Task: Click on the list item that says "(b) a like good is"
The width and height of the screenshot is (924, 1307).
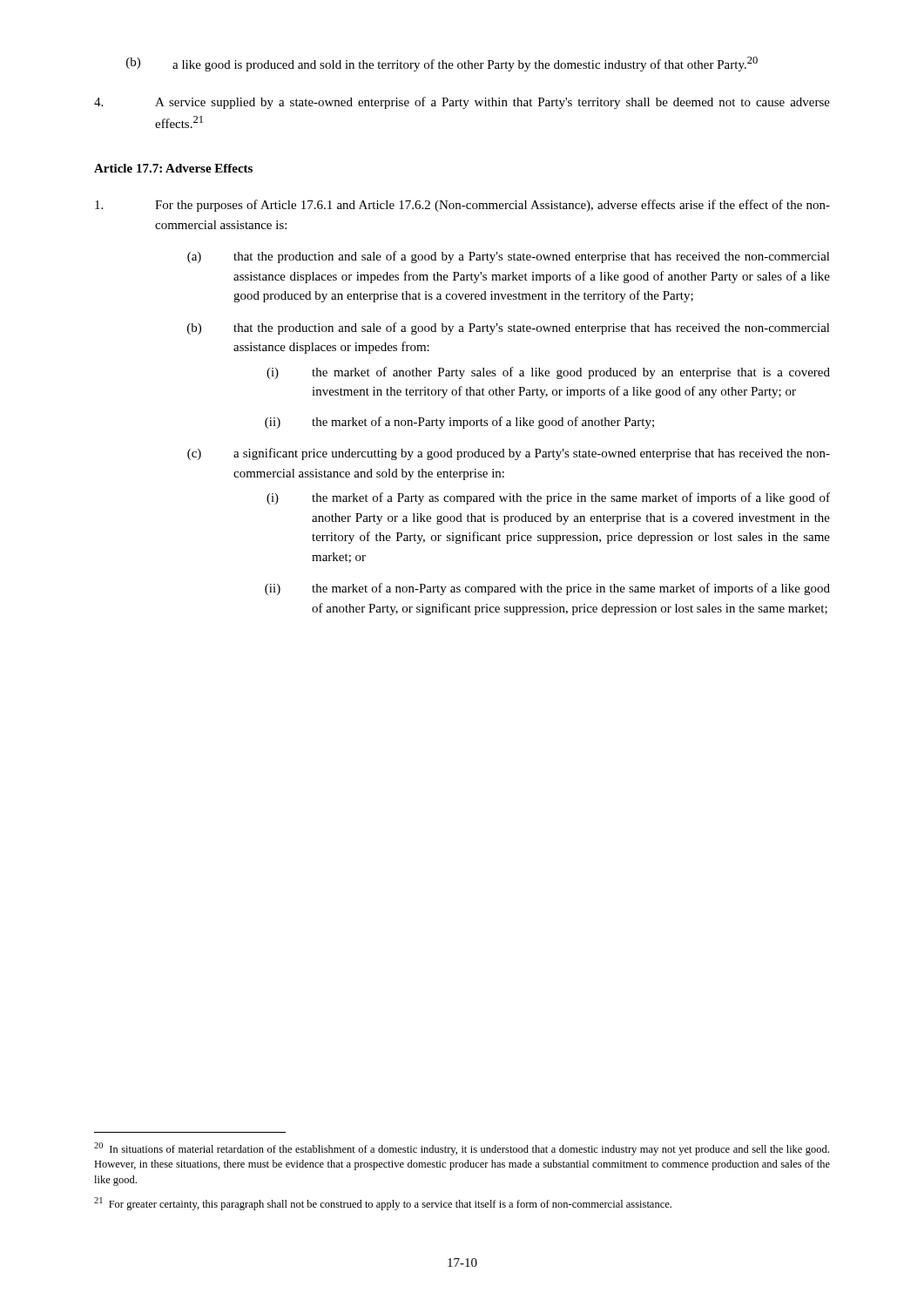Action: [462, 63]
